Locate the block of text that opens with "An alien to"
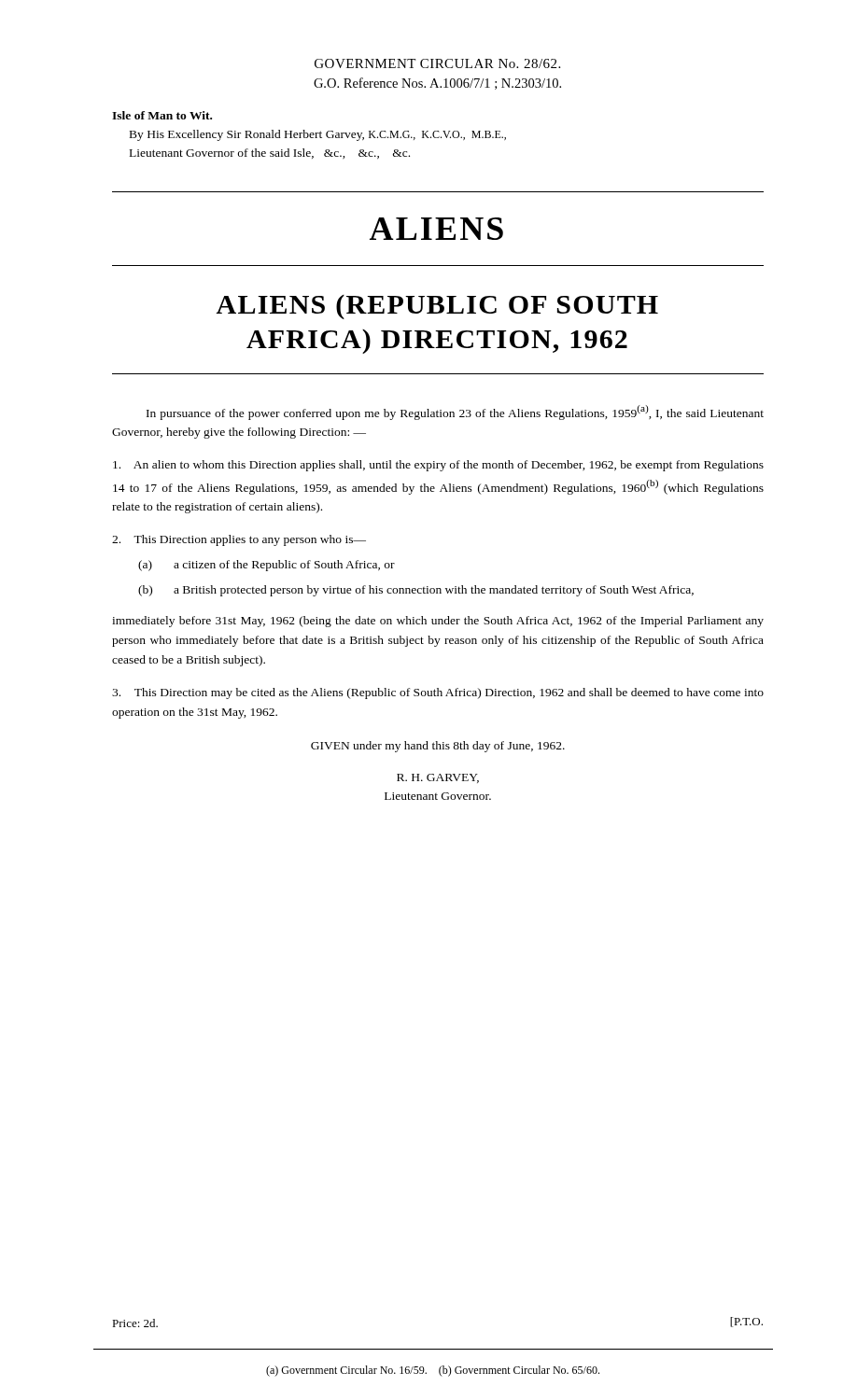The image size is (857, 1400). click(x=438, y=485)
